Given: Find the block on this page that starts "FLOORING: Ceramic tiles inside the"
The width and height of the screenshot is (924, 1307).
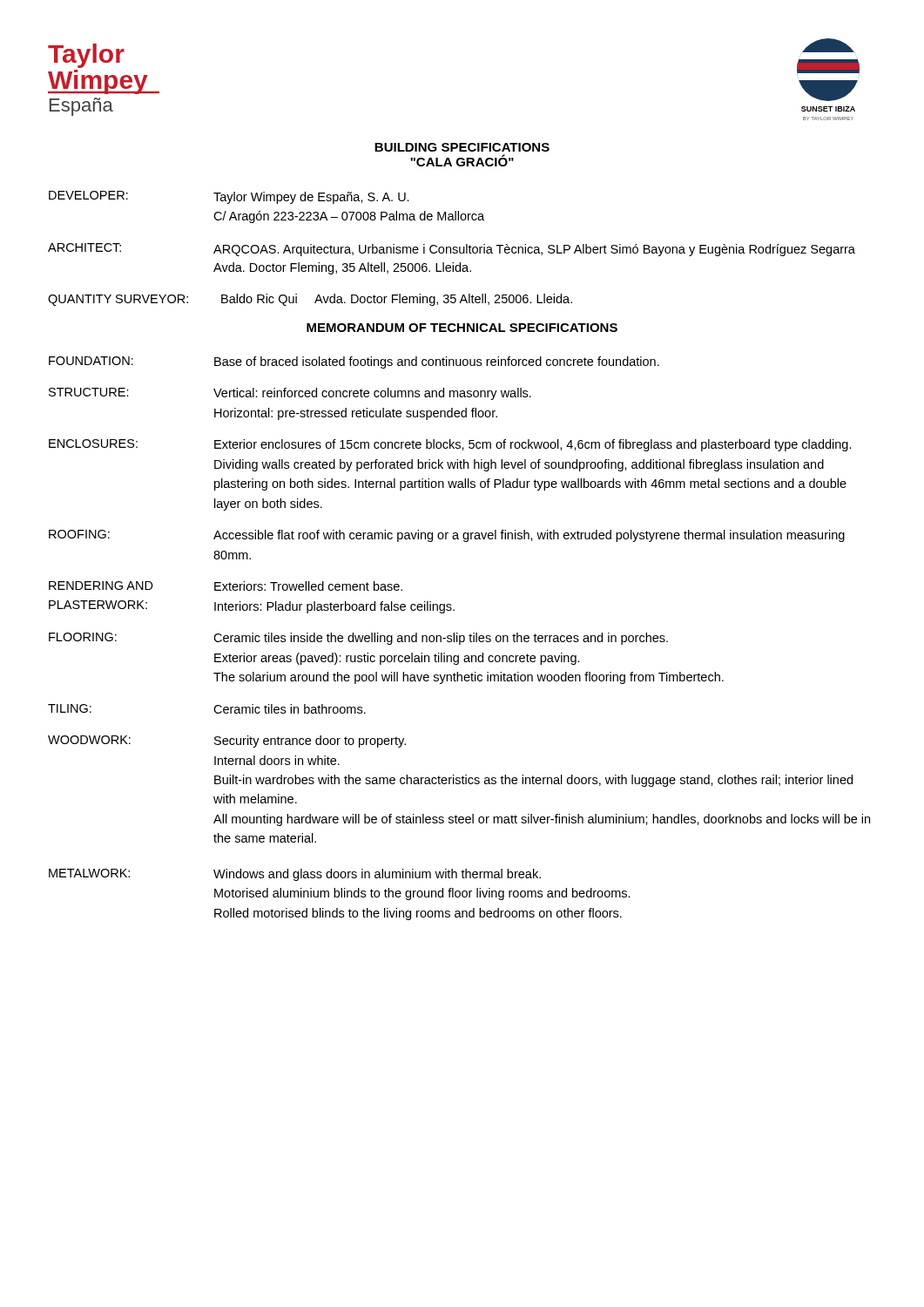Looking at the screenshot, I should [462, 658].
